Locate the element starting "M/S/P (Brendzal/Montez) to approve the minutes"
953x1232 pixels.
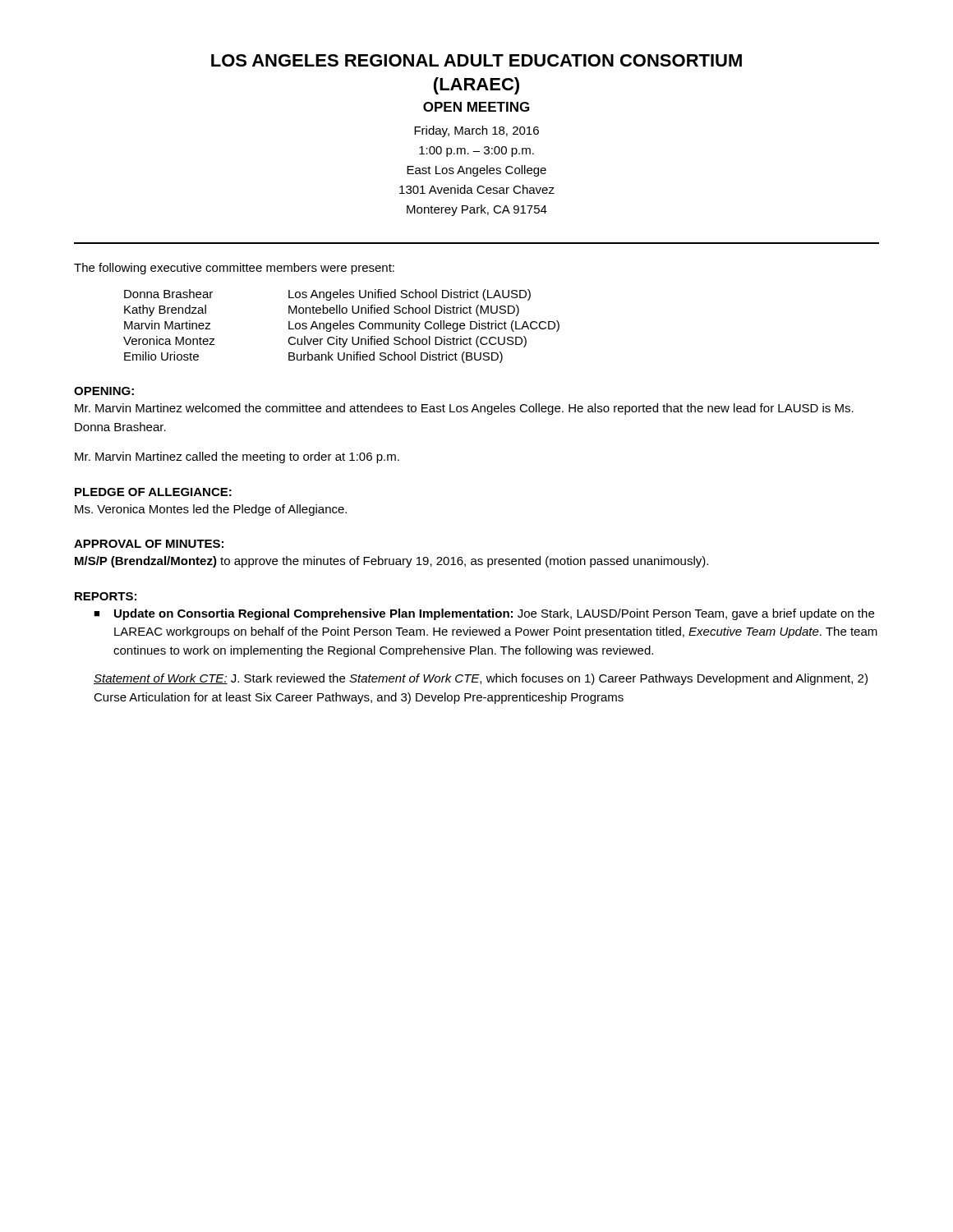(x=392, y=561)
